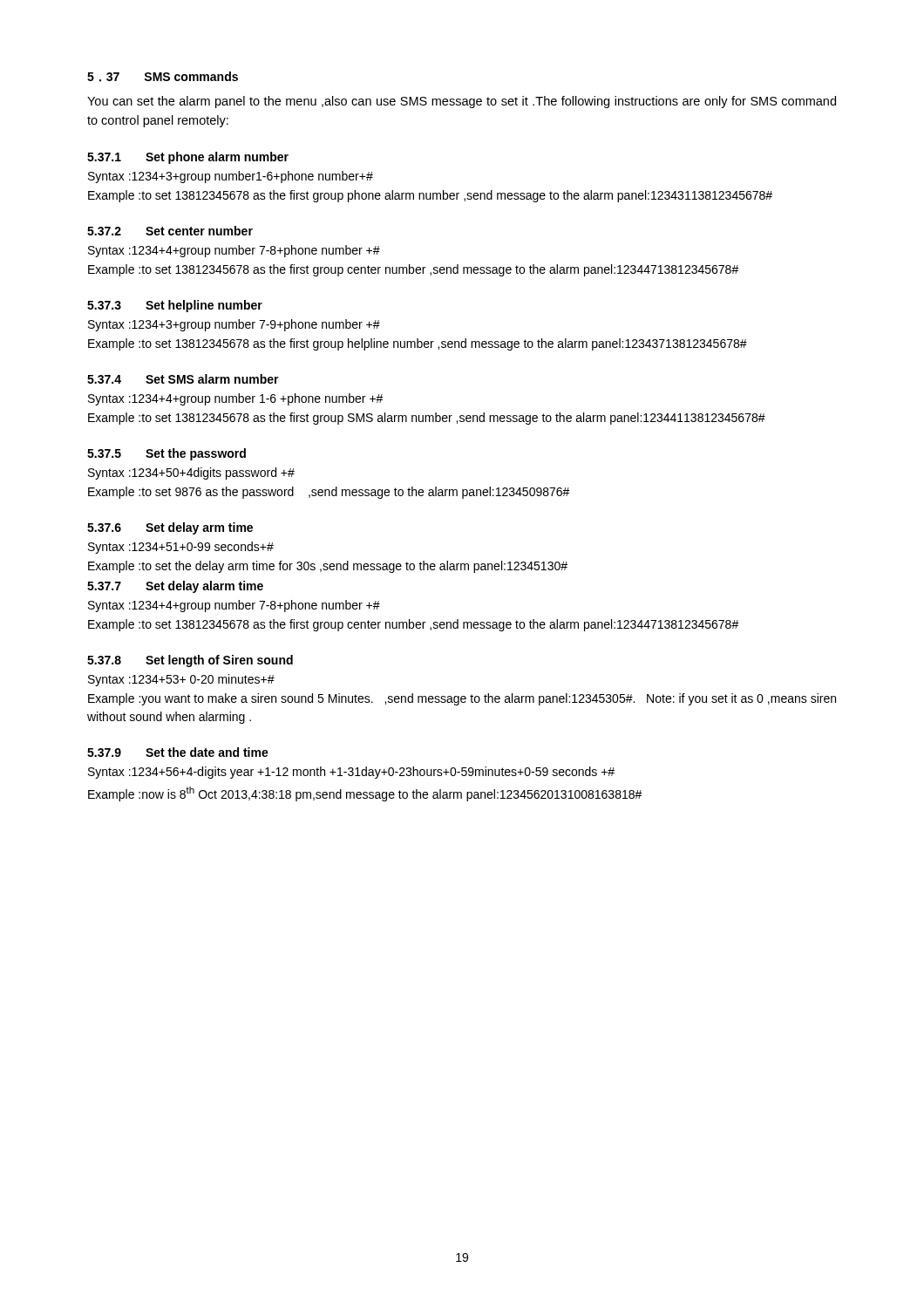Point to "5.37.4 Set SMS alarm number"
The height and width of the screenshot is (1308, 924).
pos(183,379)
